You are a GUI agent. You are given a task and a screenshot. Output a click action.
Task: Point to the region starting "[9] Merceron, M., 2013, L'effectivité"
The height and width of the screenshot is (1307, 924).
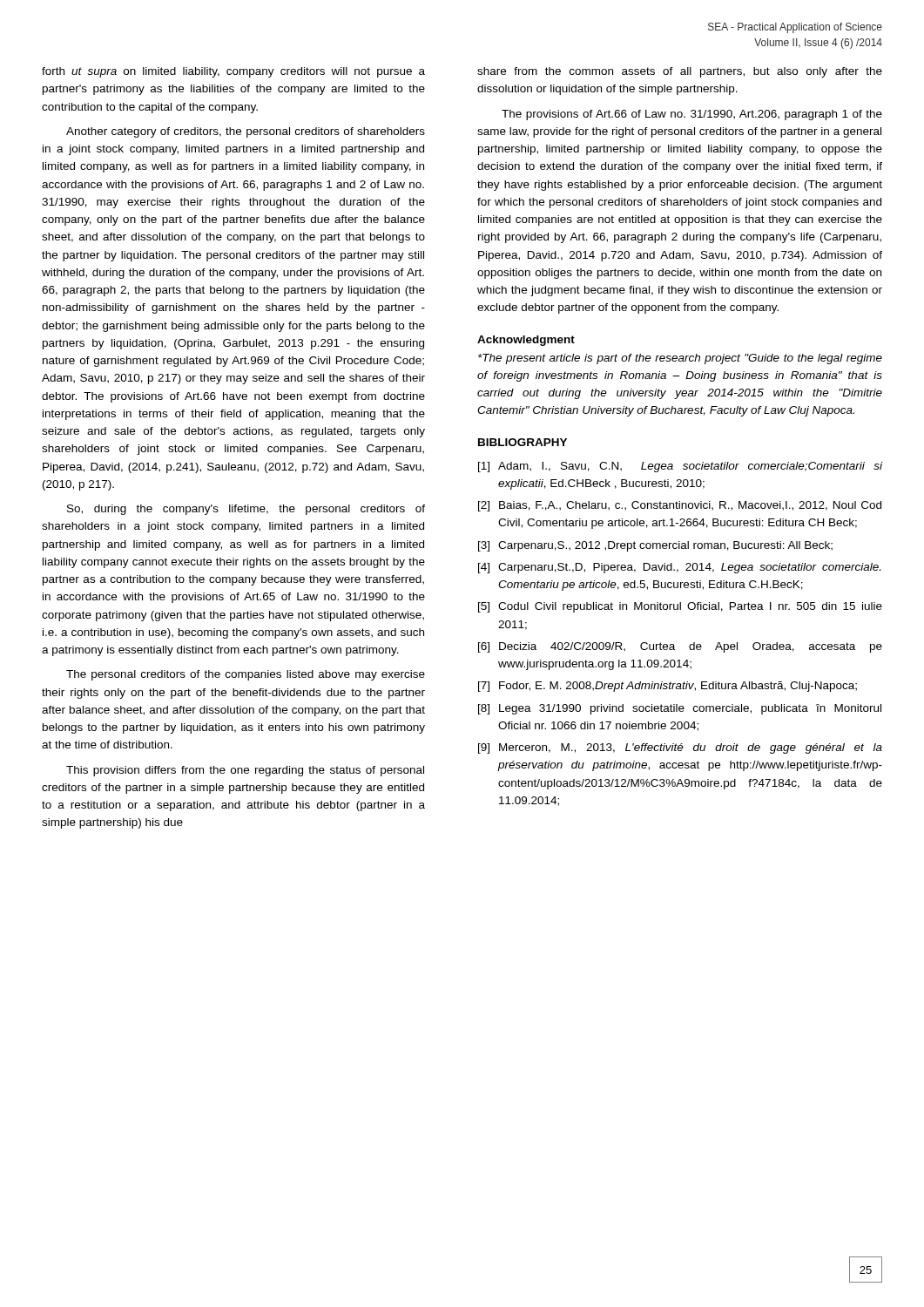(x=680, y=774)
